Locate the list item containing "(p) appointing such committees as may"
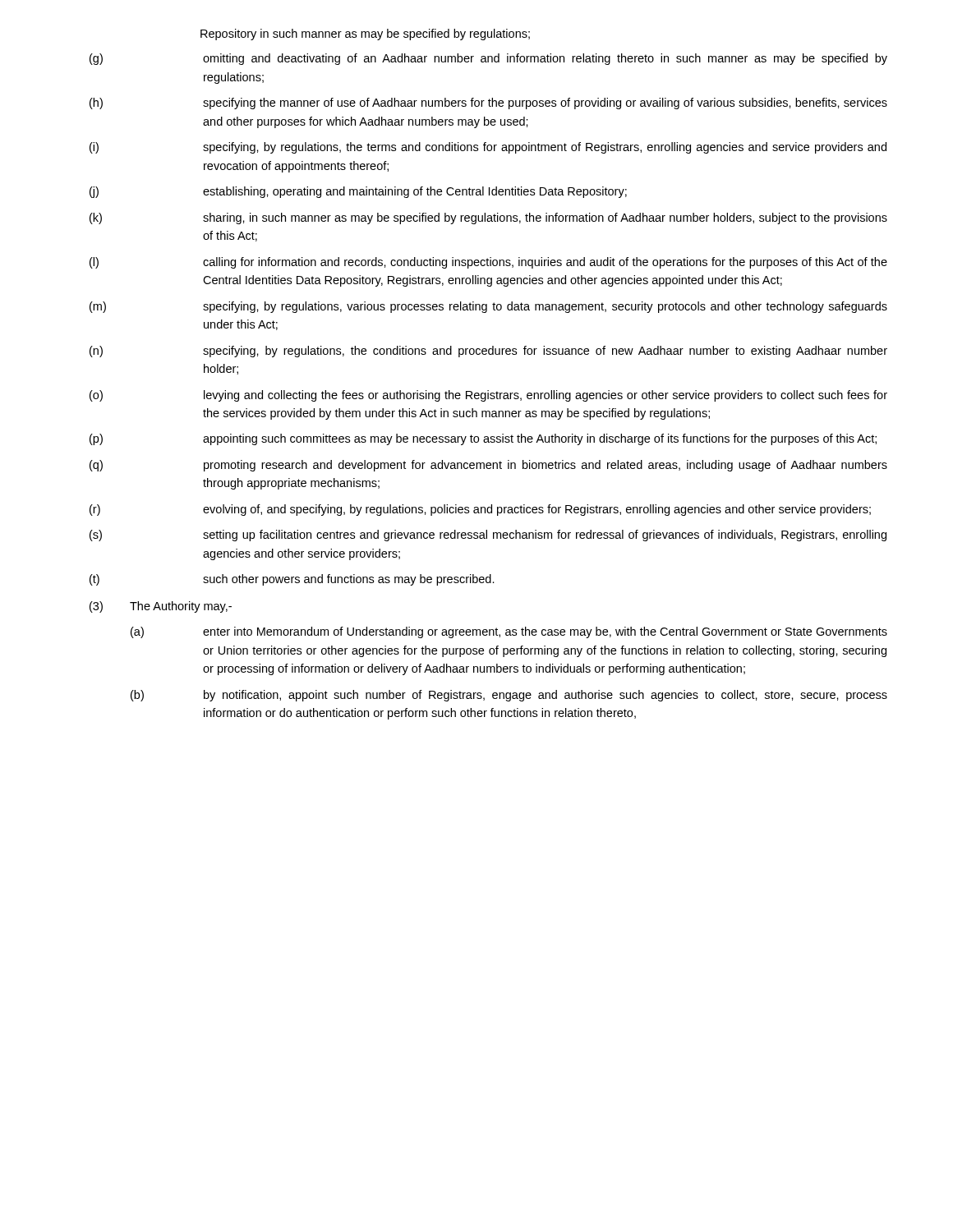The image size is (953, 1232). pyautogui.click(x=488, y=439)
